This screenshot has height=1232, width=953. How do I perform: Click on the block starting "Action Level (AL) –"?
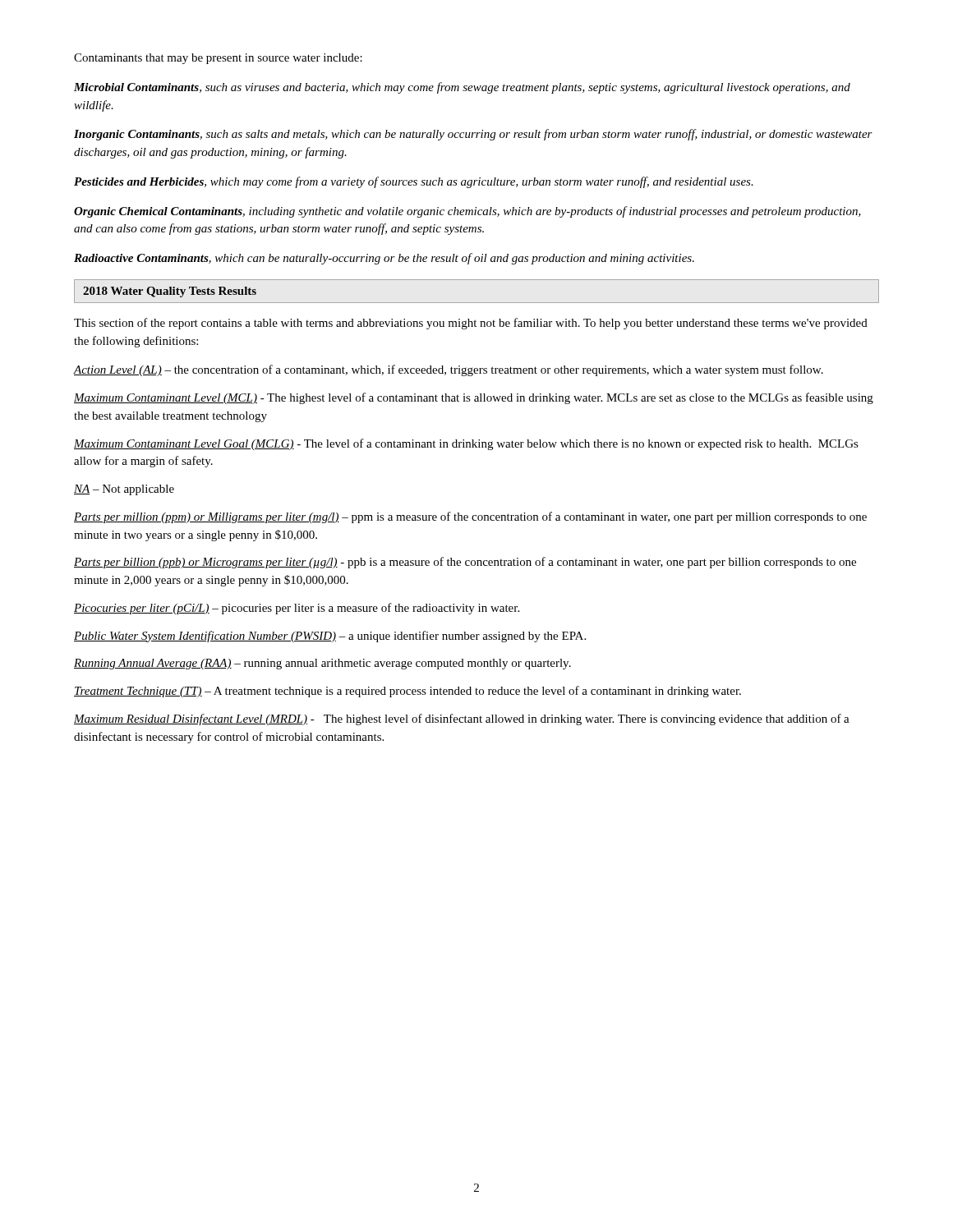pyautogui.click(x=449, y=370)
